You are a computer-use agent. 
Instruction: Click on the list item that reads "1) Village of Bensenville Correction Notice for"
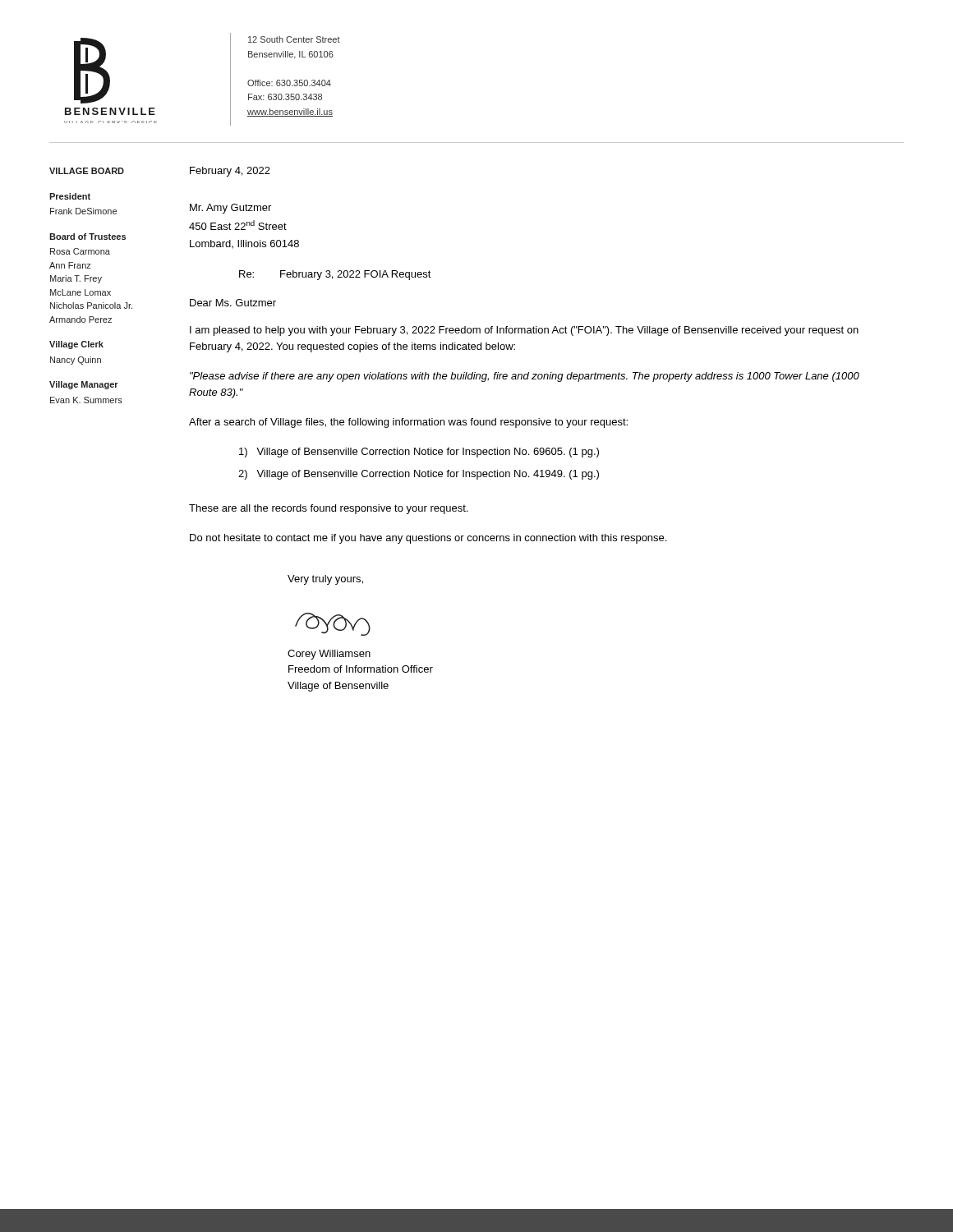419,452
